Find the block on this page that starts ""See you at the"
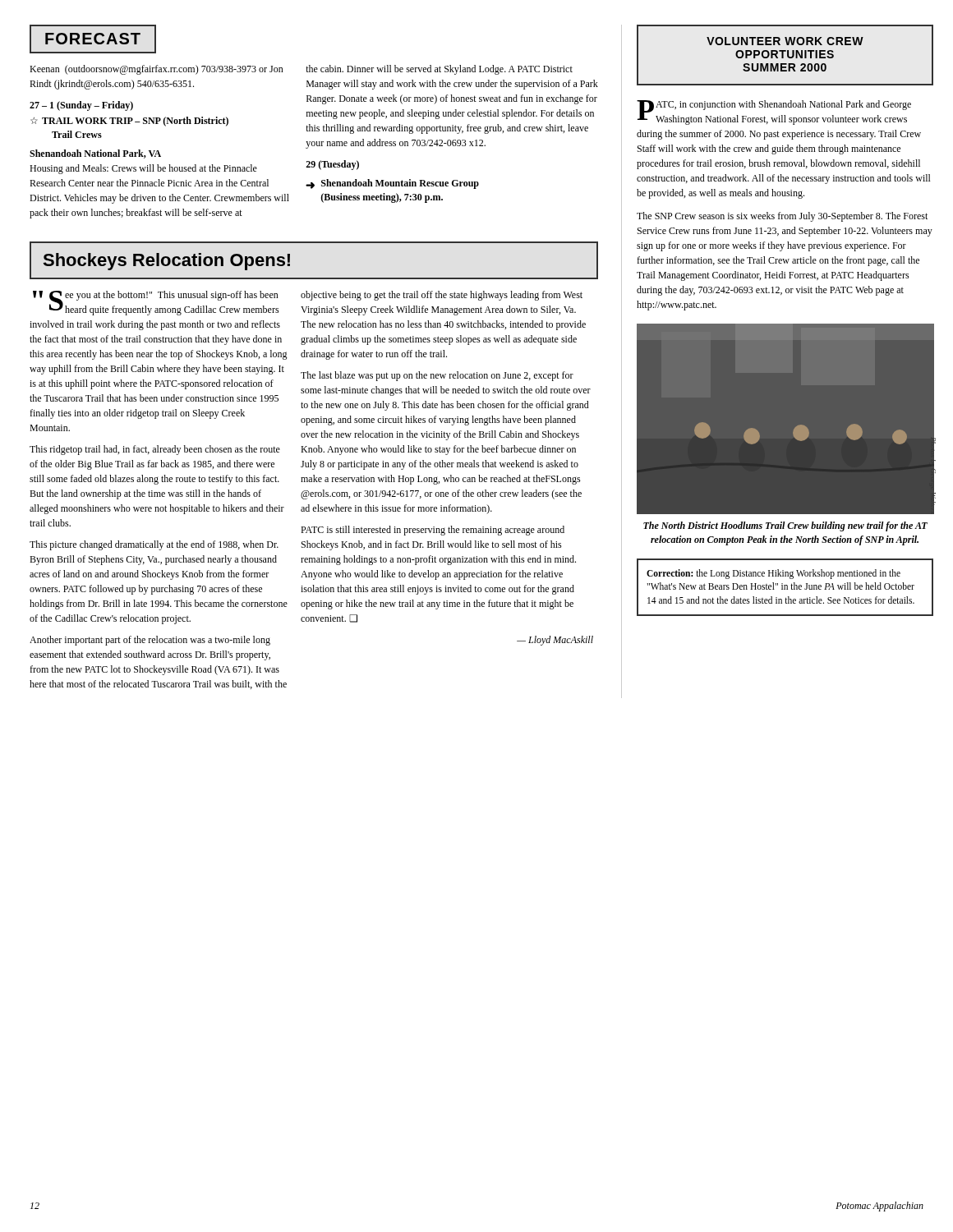Screen dimensions: 1232x953 [x=159, y=489]
